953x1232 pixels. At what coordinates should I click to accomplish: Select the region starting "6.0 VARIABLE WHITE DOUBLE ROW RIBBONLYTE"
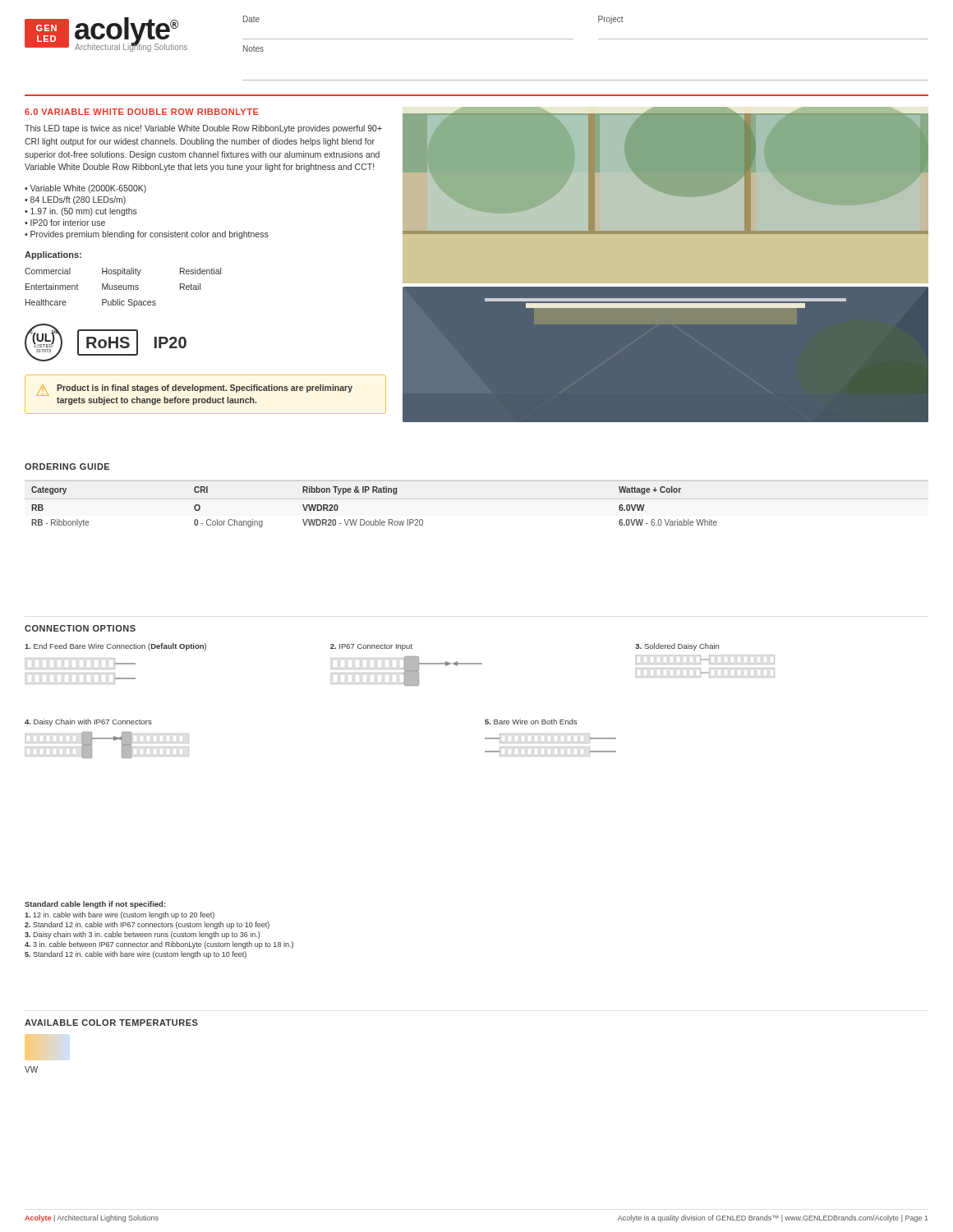pos(142,112)
